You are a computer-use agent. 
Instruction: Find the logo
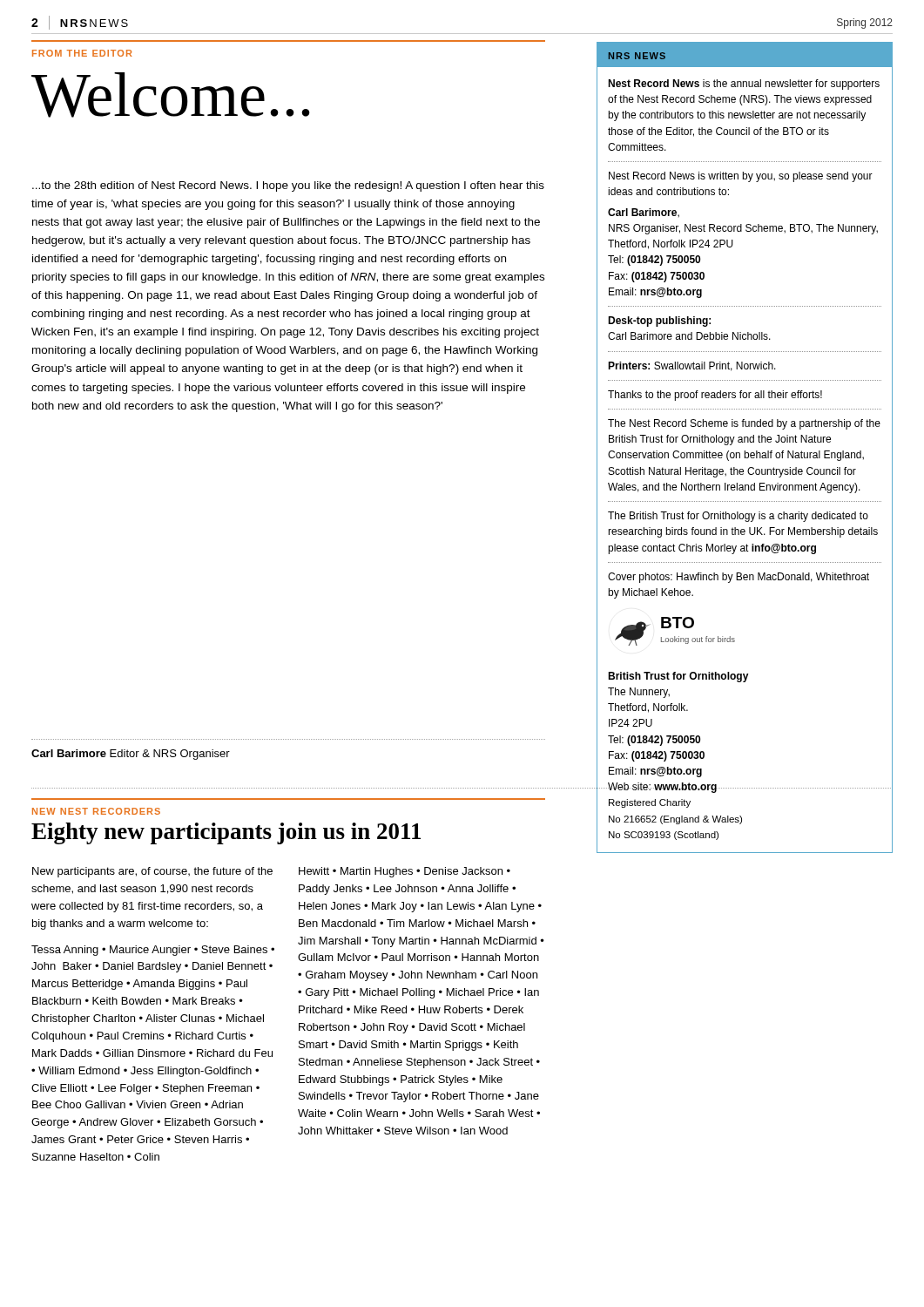745,633
